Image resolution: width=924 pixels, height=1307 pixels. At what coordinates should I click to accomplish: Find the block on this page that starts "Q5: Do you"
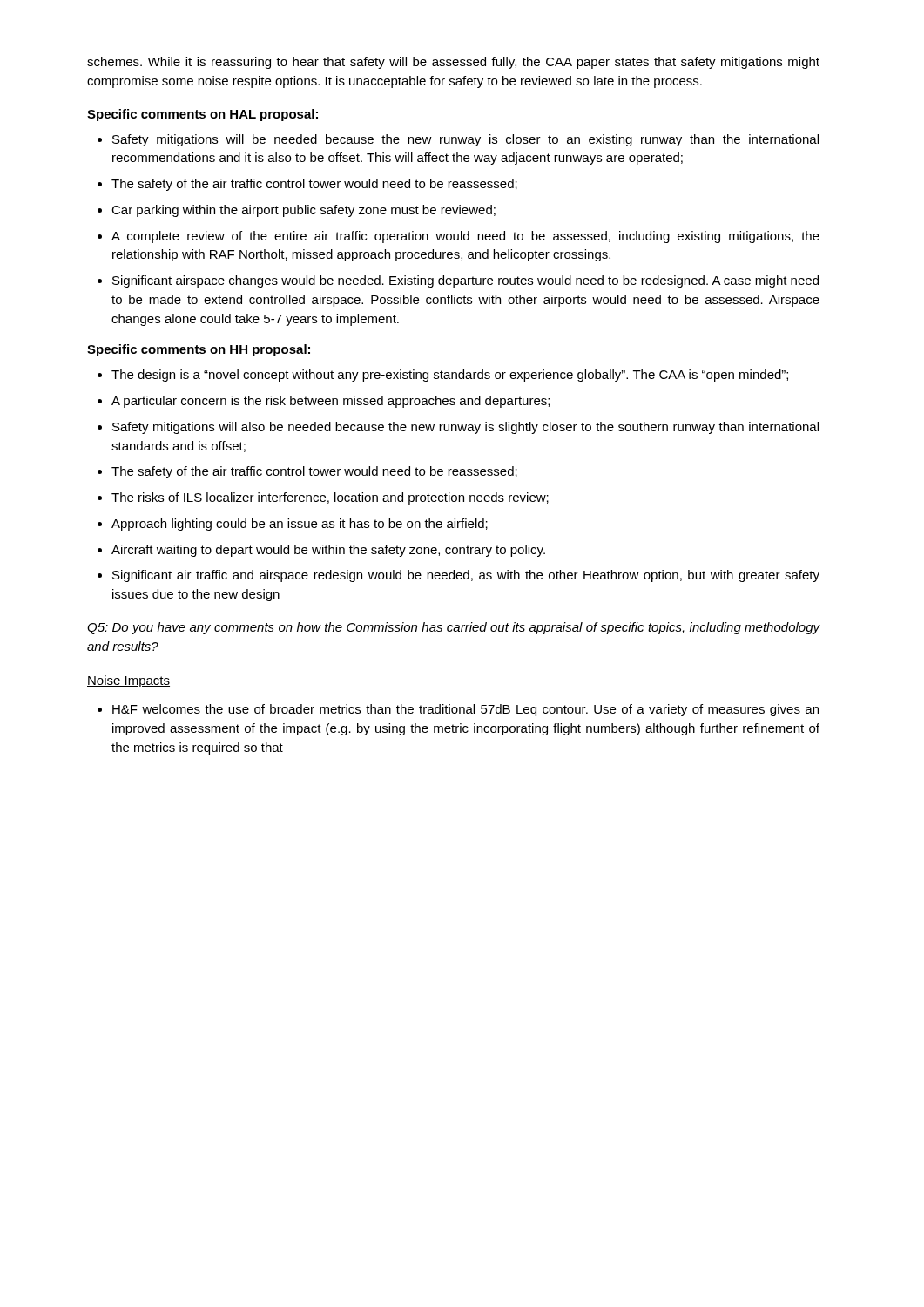[453, 636]
